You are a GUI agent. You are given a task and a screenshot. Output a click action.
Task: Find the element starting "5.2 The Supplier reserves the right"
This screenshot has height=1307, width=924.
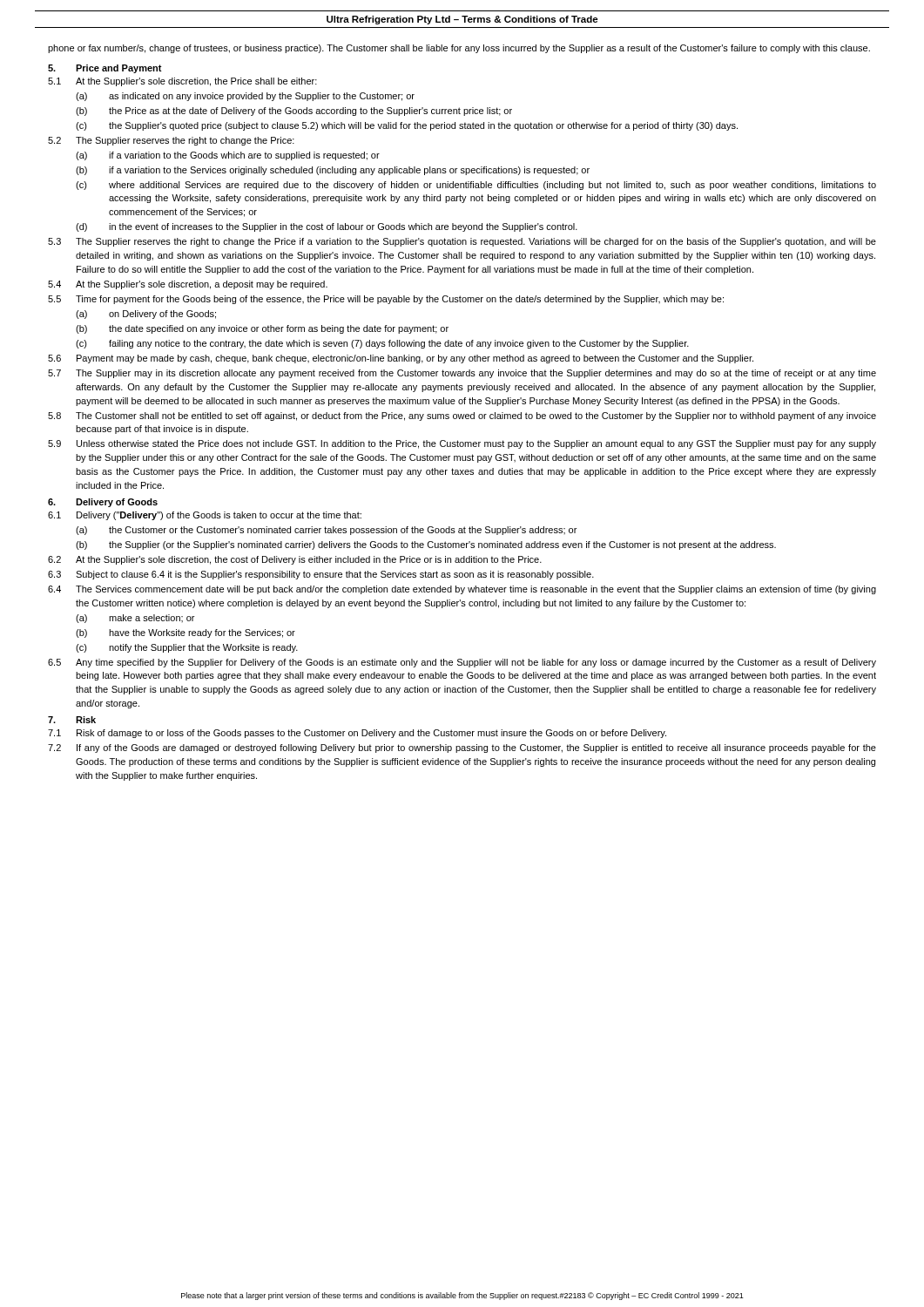coord(171,141)
